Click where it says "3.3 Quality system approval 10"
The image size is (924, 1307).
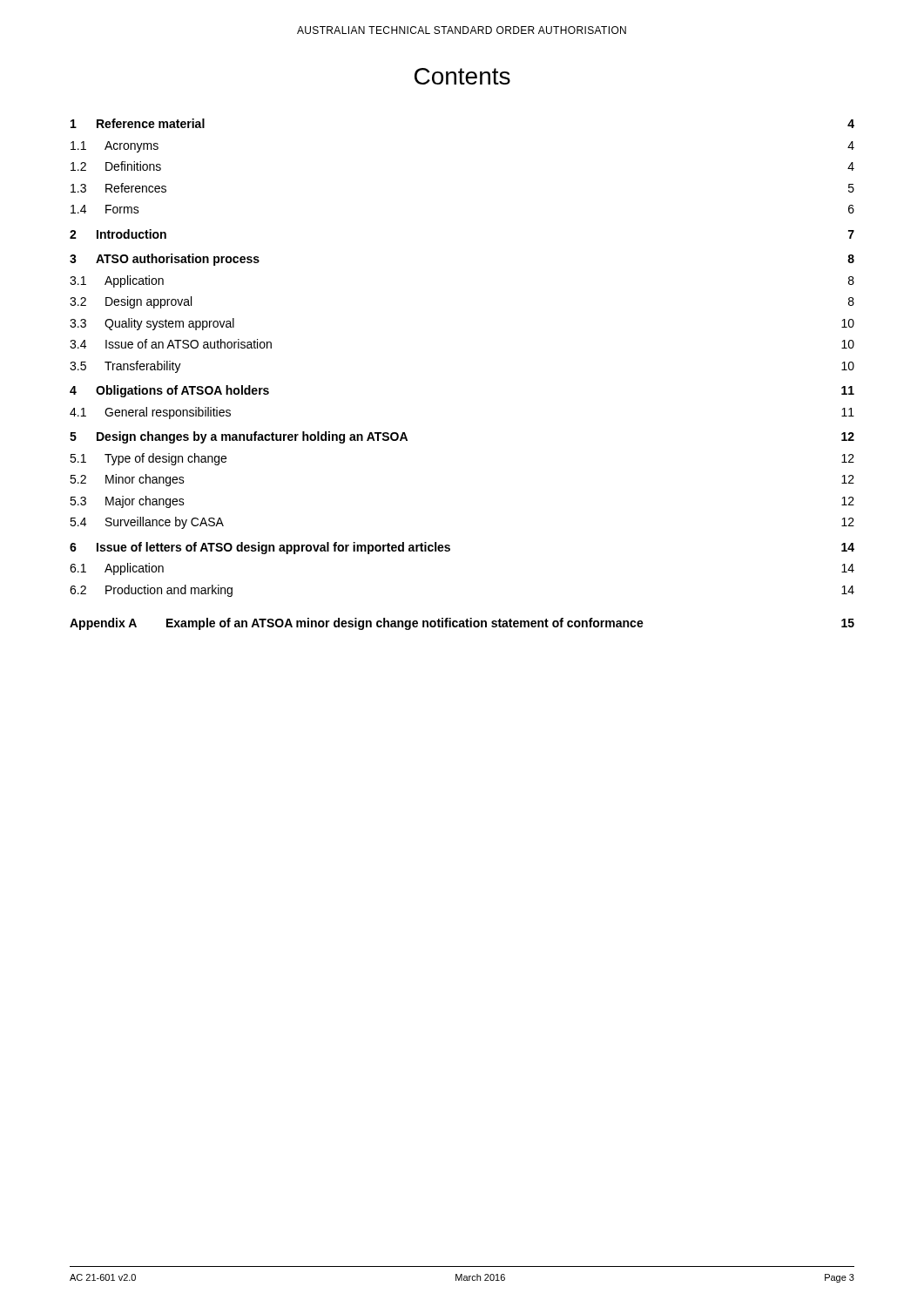[x=160, y=324]
